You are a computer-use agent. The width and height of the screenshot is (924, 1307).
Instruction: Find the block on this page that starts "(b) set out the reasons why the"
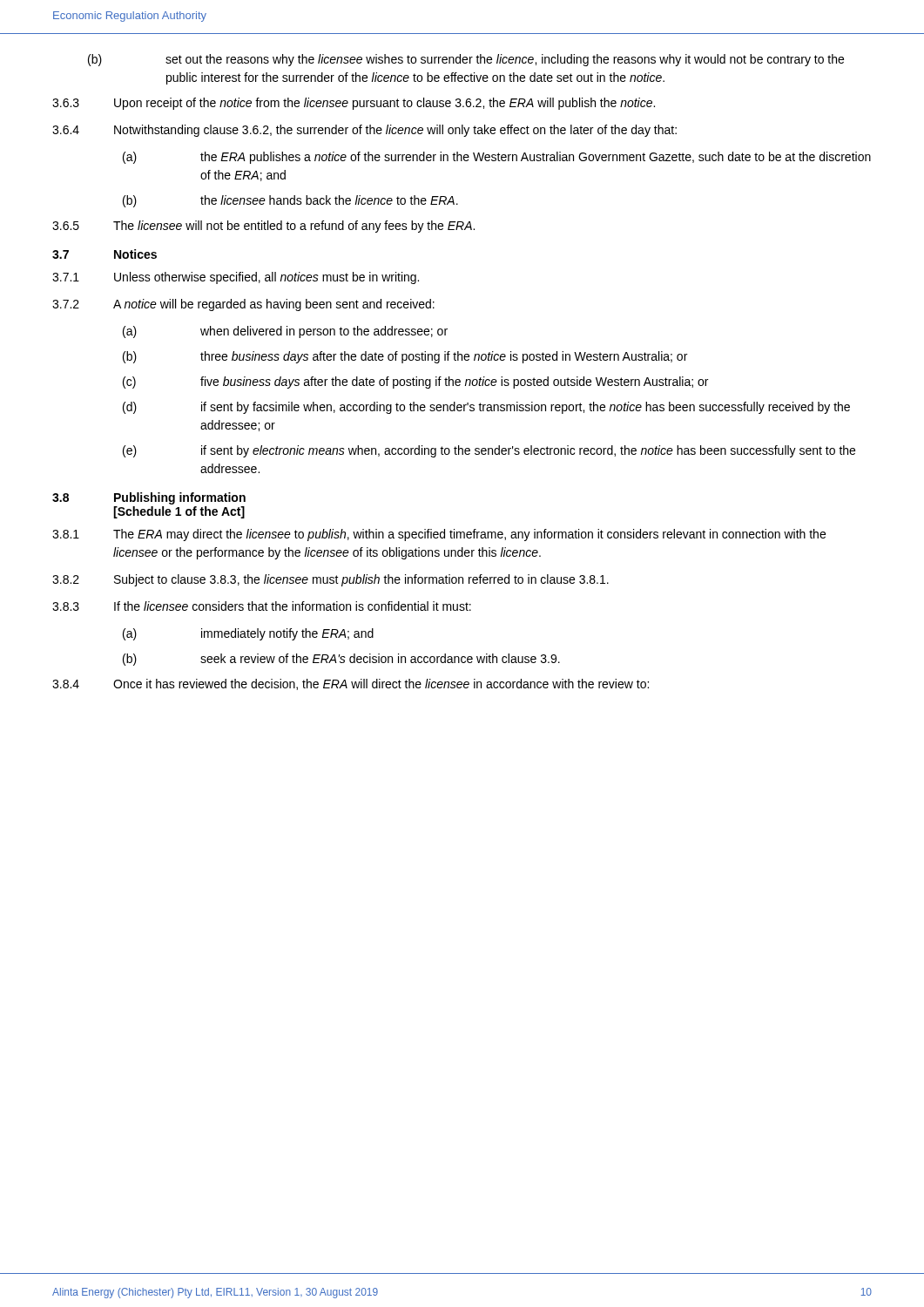pos(462,69)
